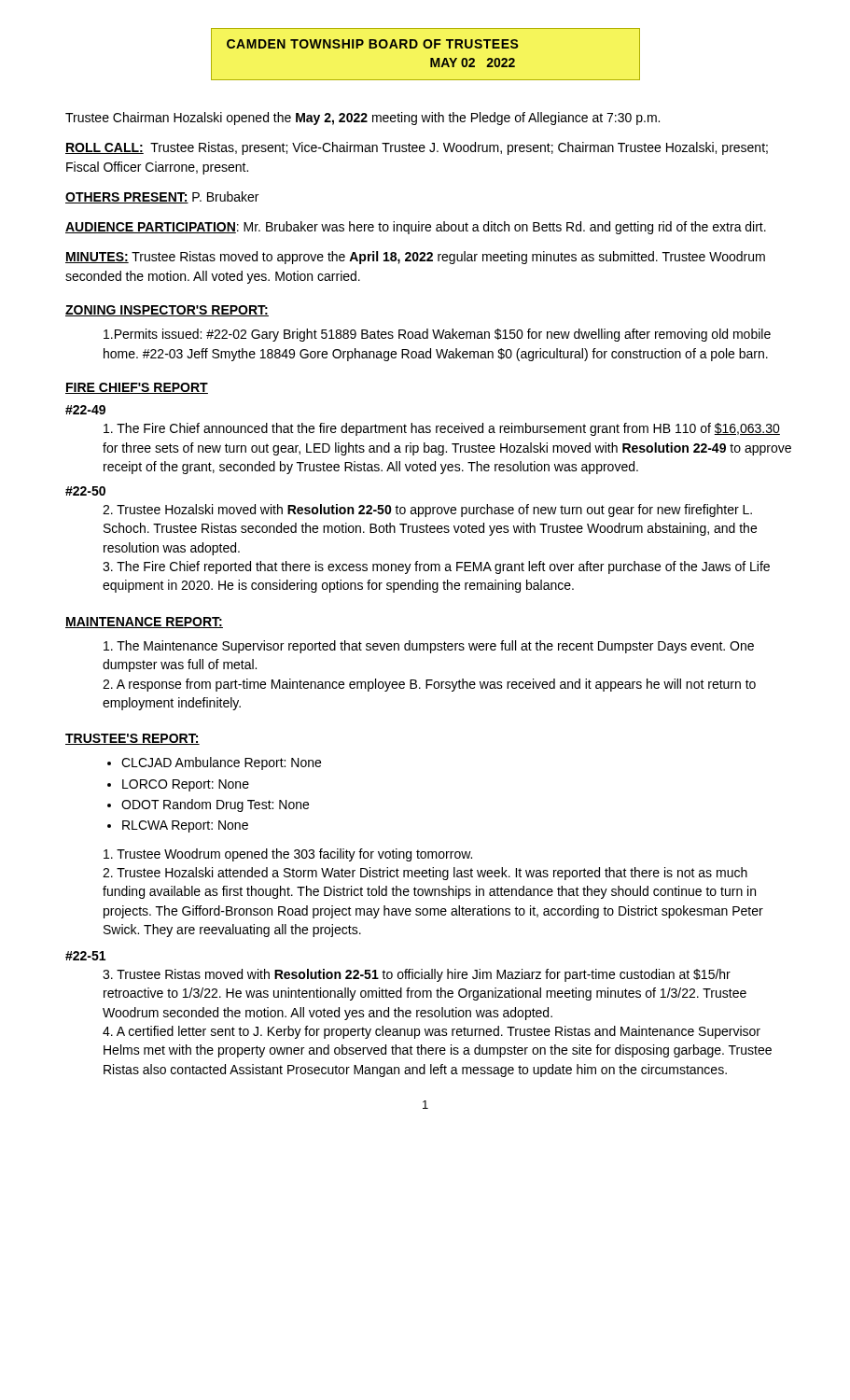Navigate to the text starting "ZONING INSPECTOR'S REPORT:"
This screenshot has height=1400, width=850.
click(x=167, y=310)
